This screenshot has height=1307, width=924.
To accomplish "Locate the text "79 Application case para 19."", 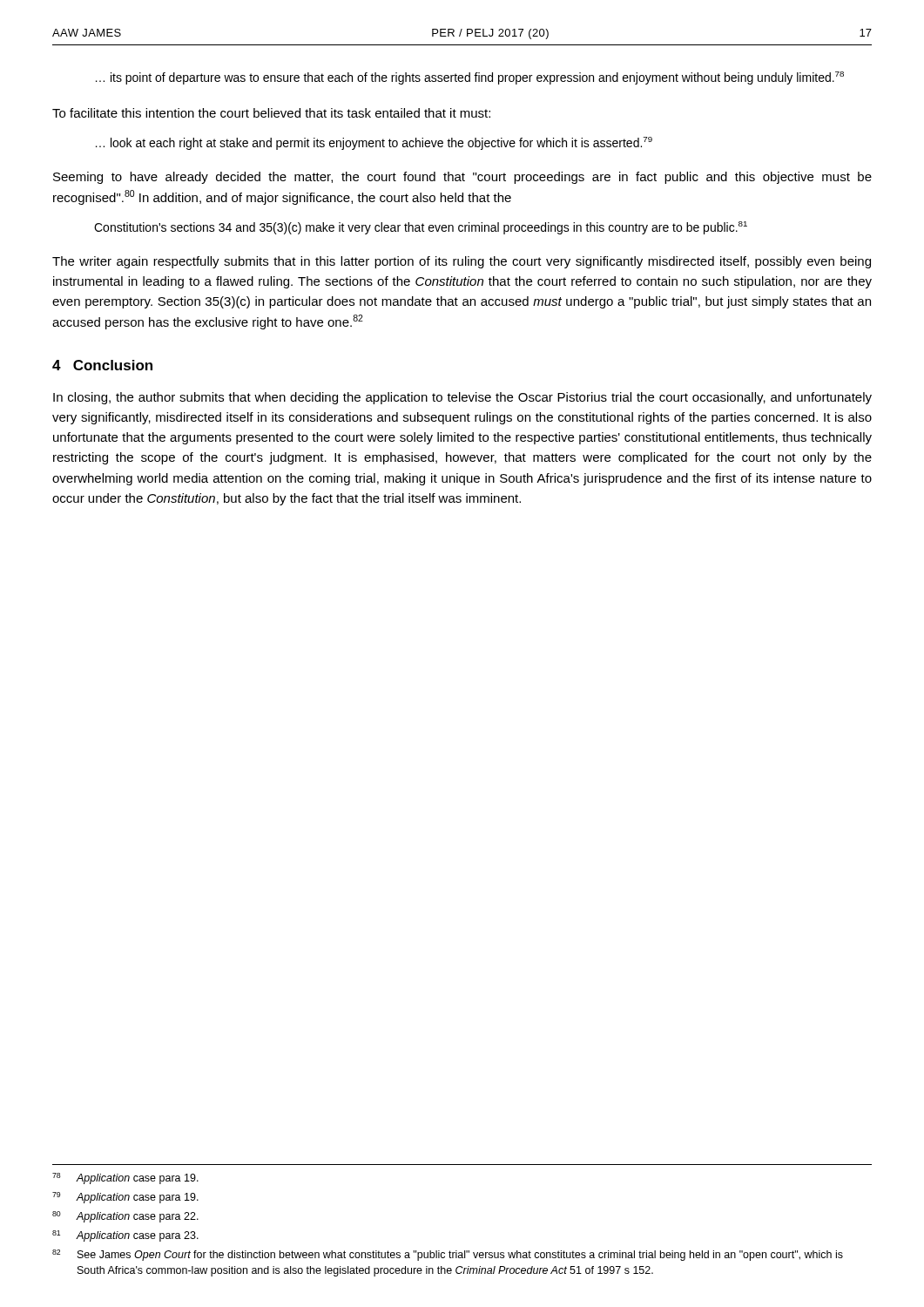I will pyautogui.click(x=126, y=1198).
